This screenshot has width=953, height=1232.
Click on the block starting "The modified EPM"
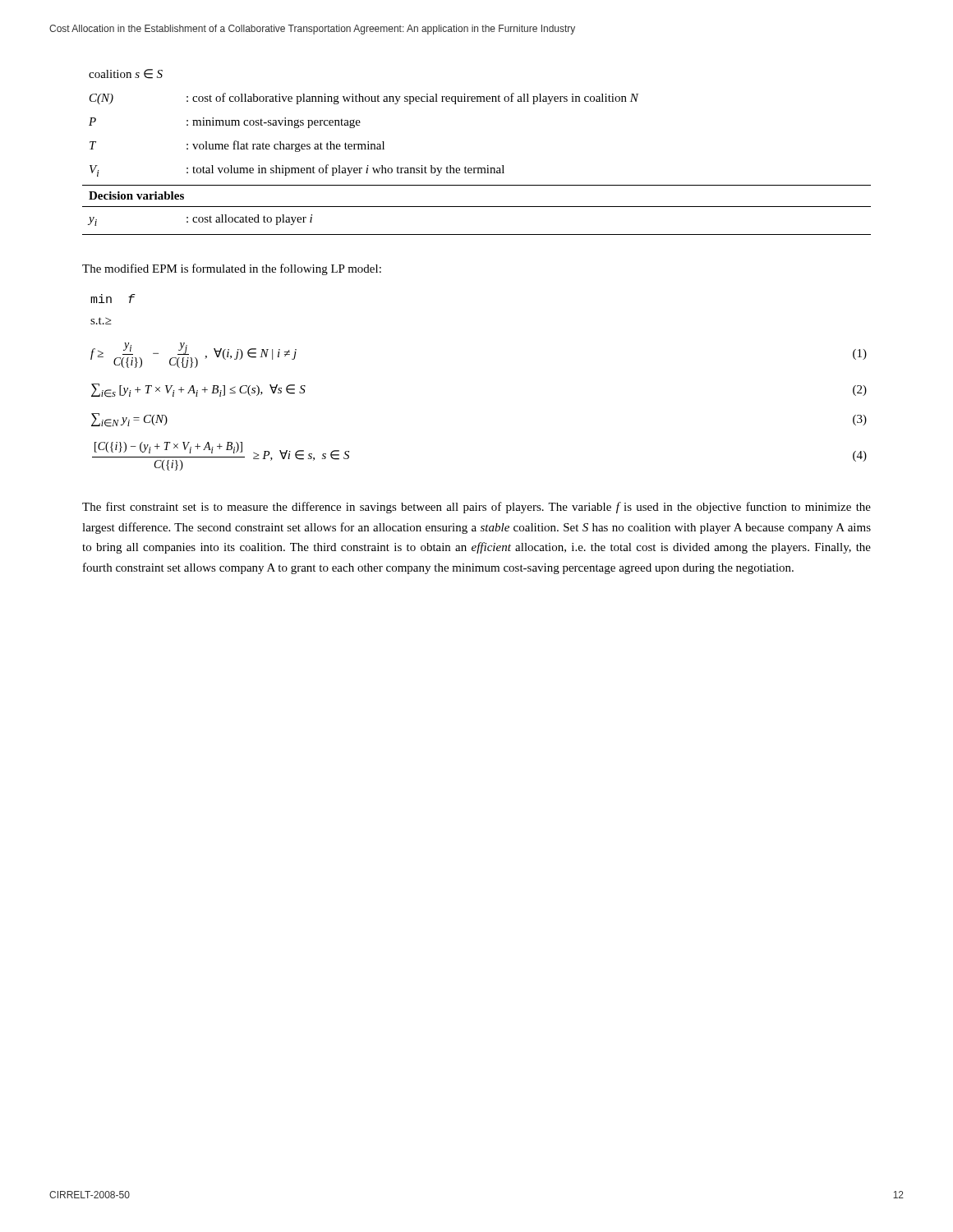point(232,269)
